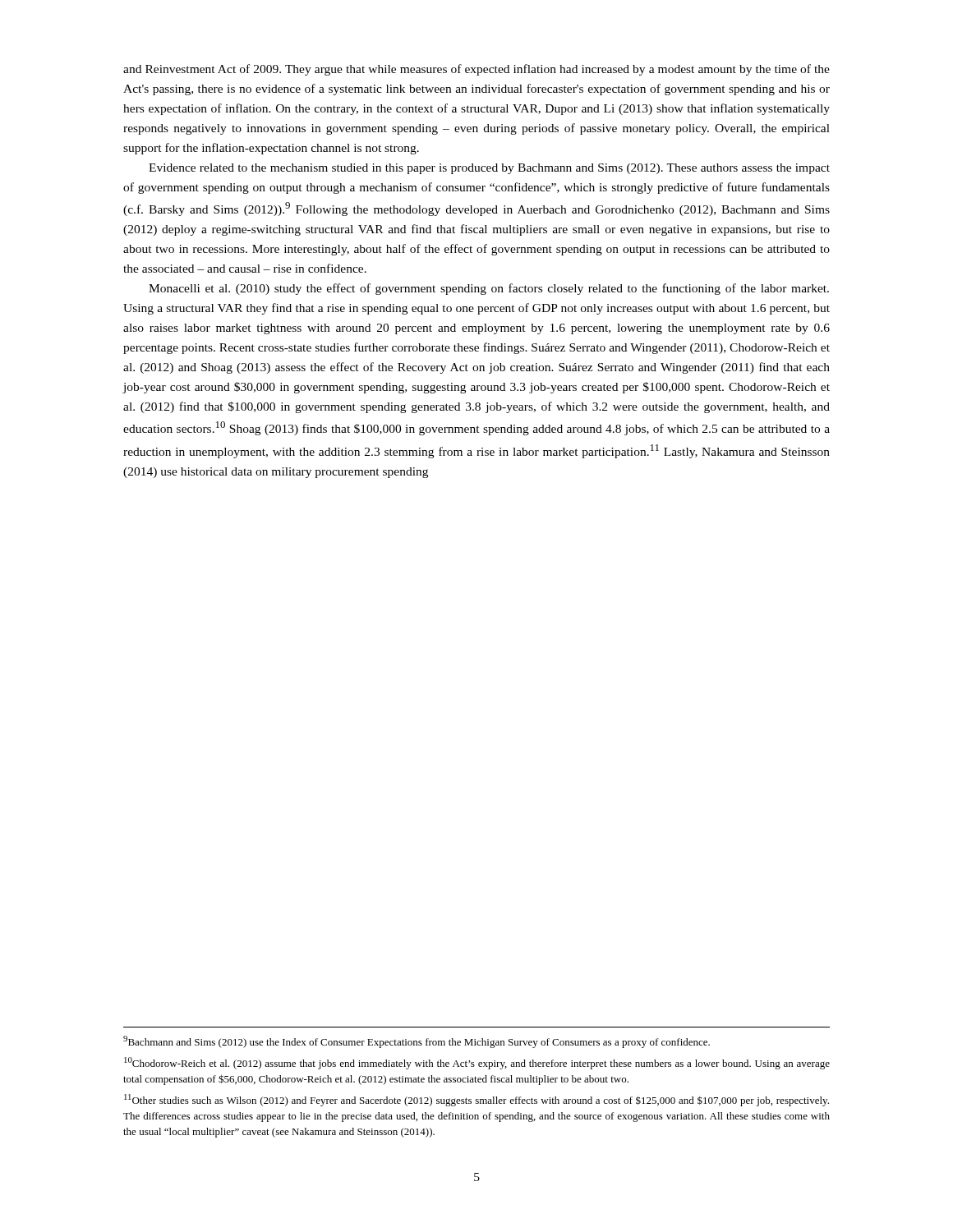
Task: Locate the block starting "10Chodorow-Reich et al. (2012) assume that jobs end"
Action: pyautogui.click(x=476, y=1070)
